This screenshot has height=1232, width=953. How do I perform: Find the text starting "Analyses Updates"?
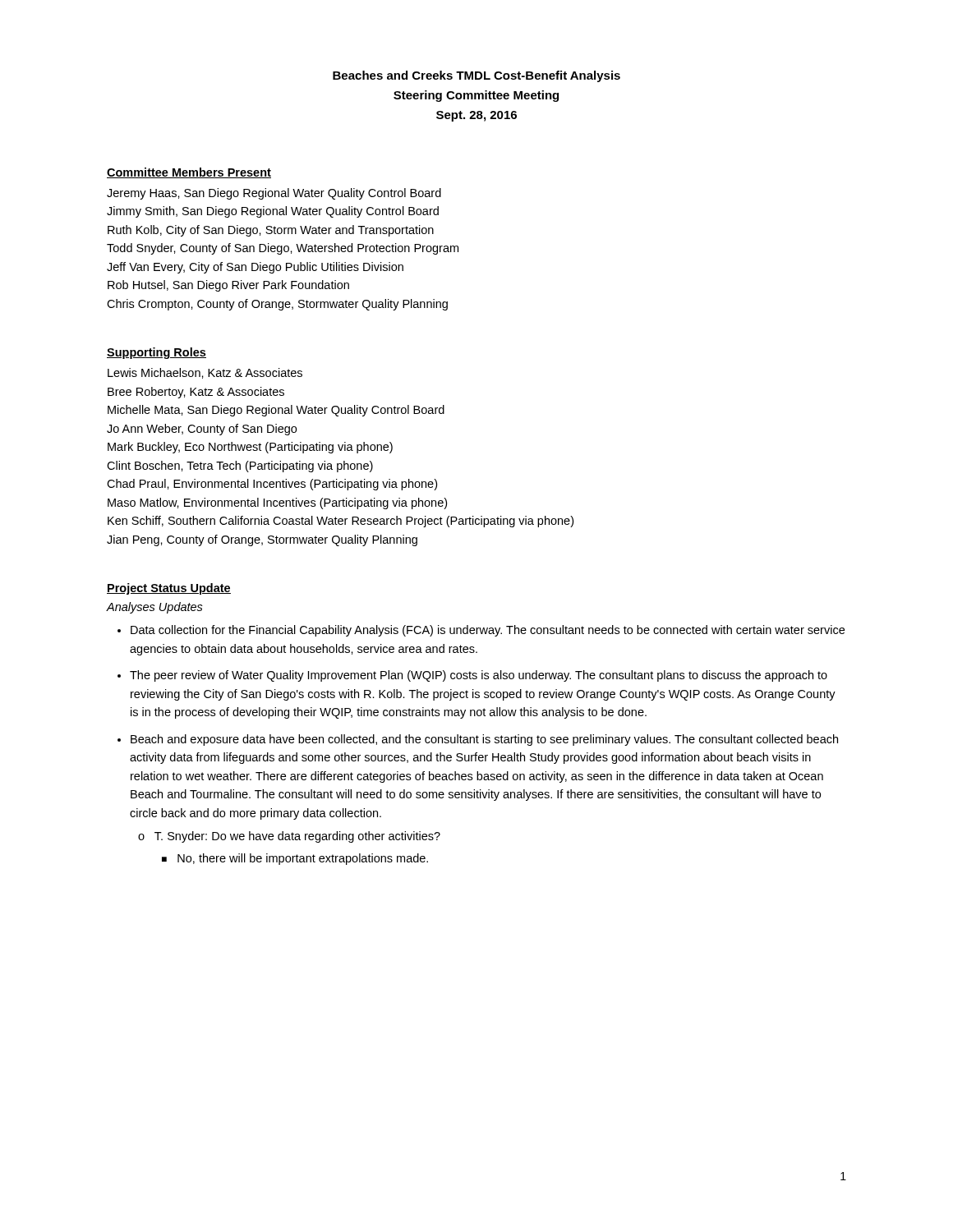pos(155,608)
